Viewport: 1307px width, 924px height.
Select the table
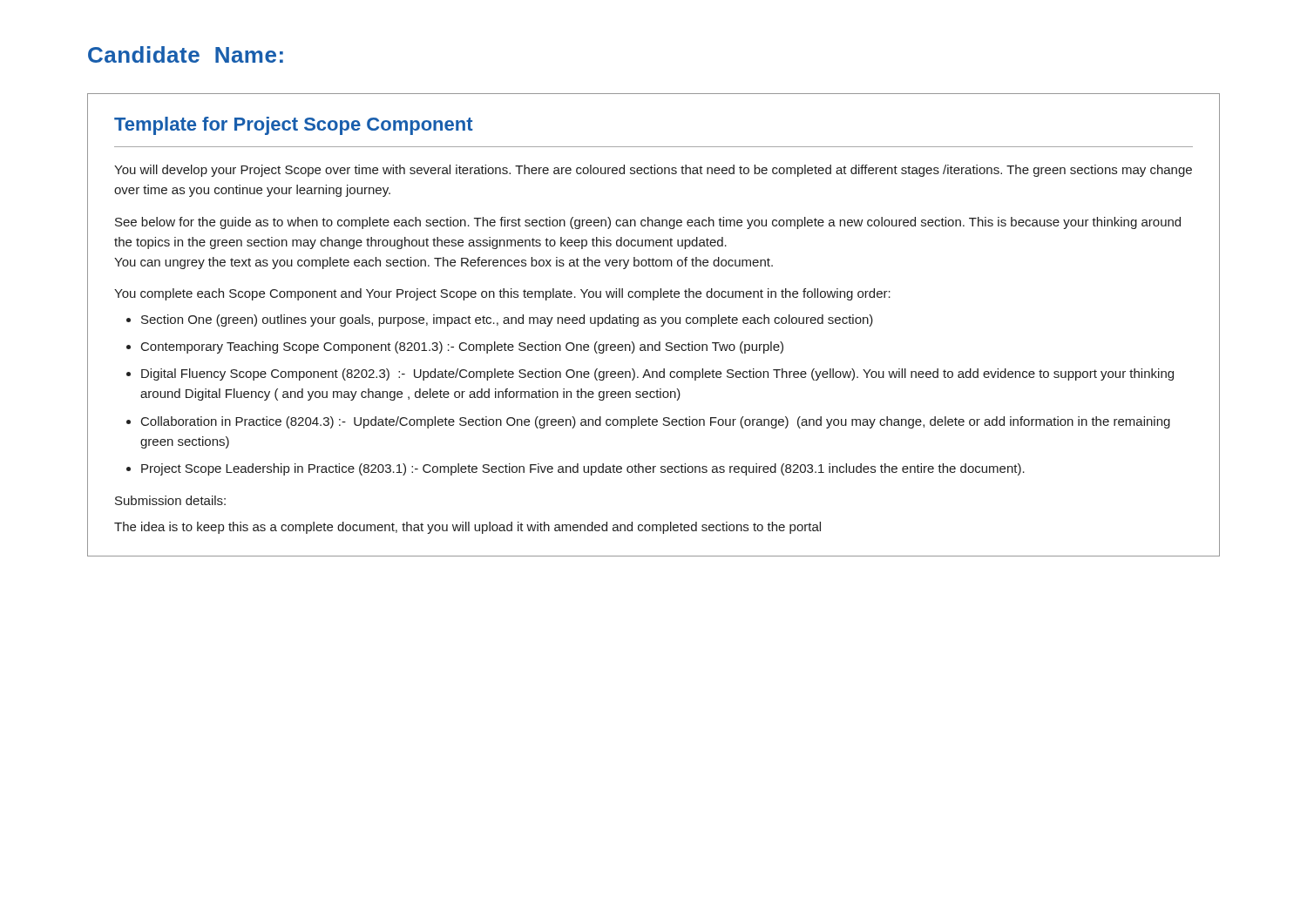654,325
